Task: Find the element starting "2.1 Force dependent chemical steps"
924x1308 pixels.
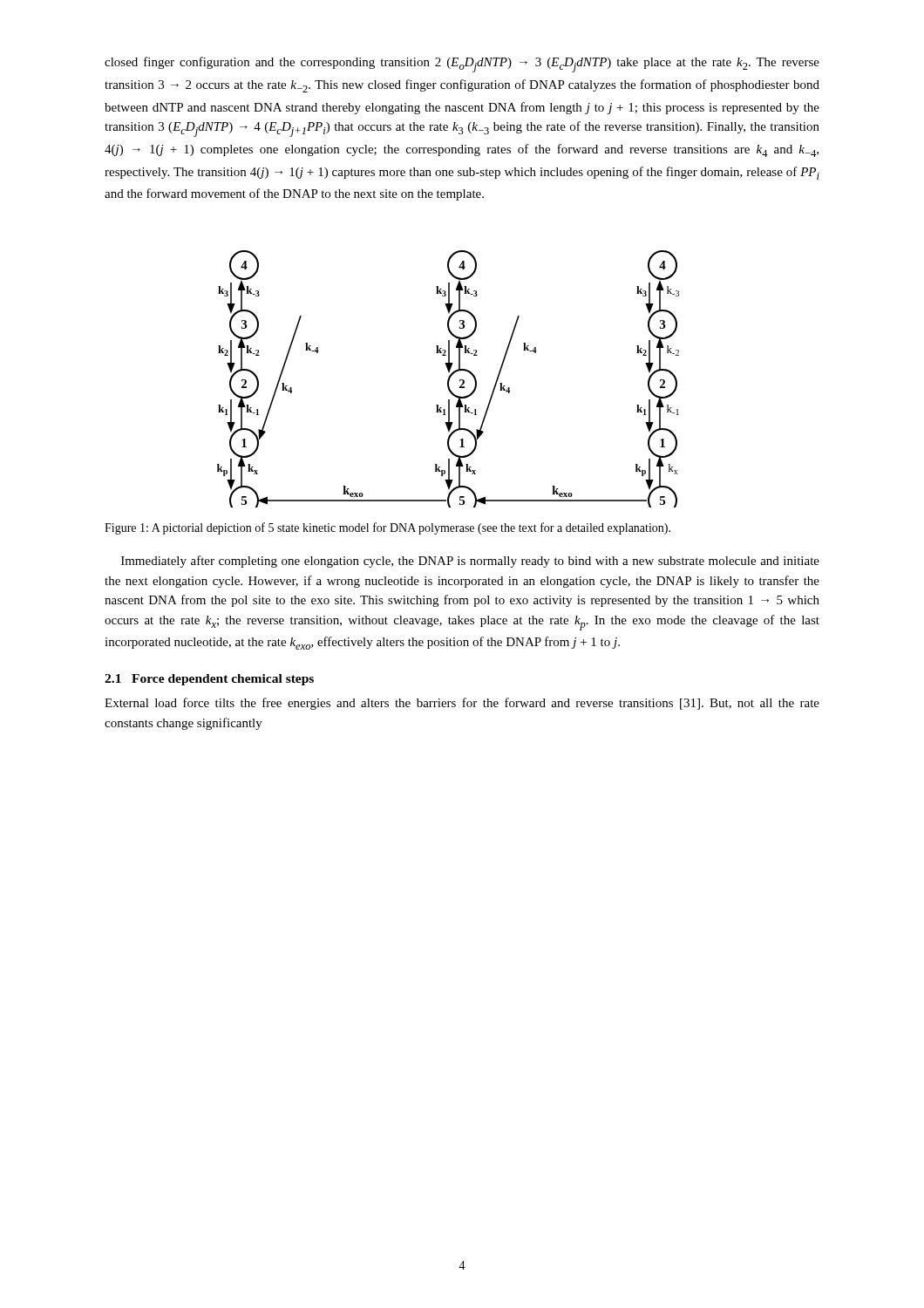Action: (209, 678)
